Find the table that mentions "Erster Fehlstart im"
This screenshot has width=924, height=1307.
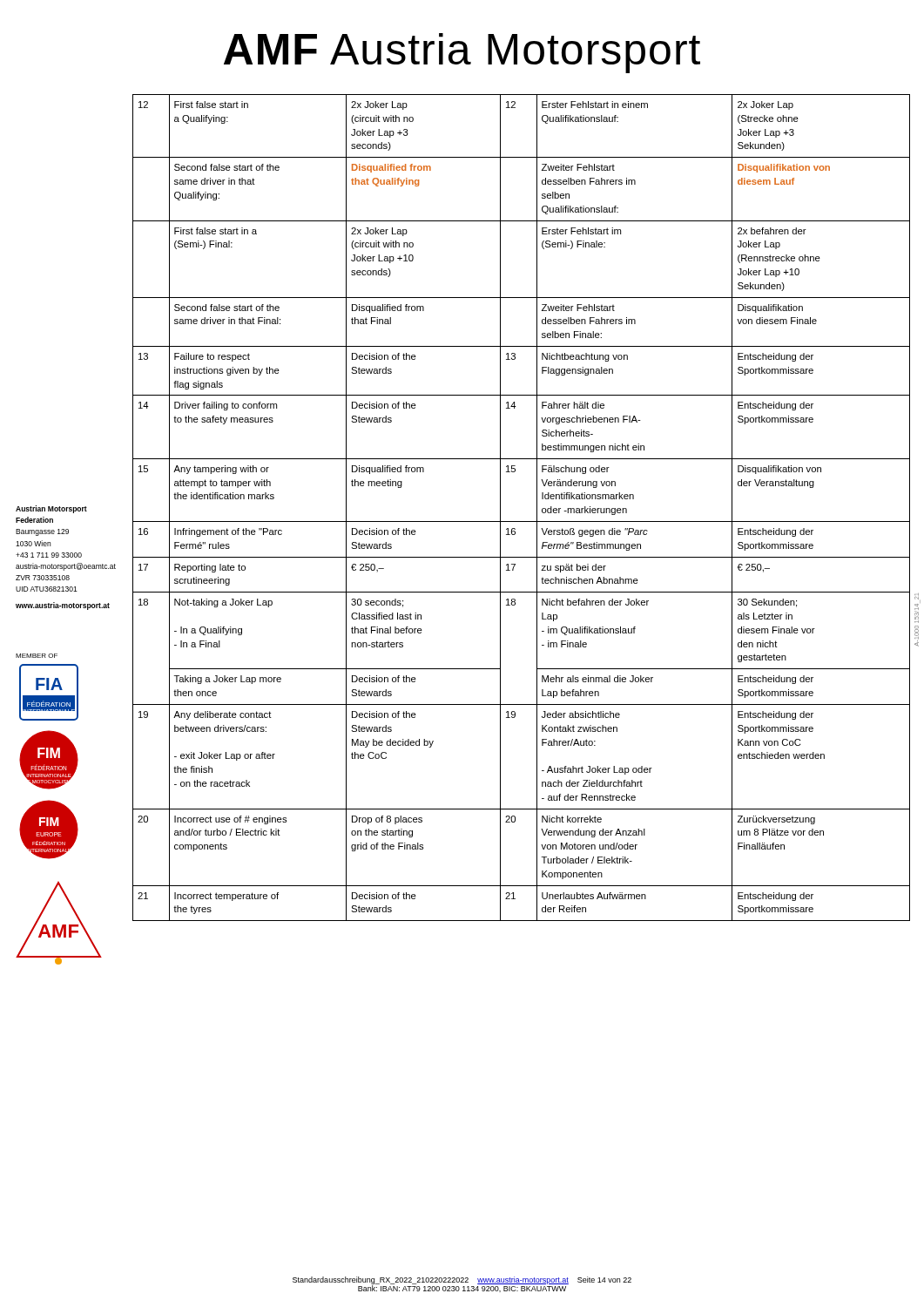pyautogui.click(x=521, y=508)
